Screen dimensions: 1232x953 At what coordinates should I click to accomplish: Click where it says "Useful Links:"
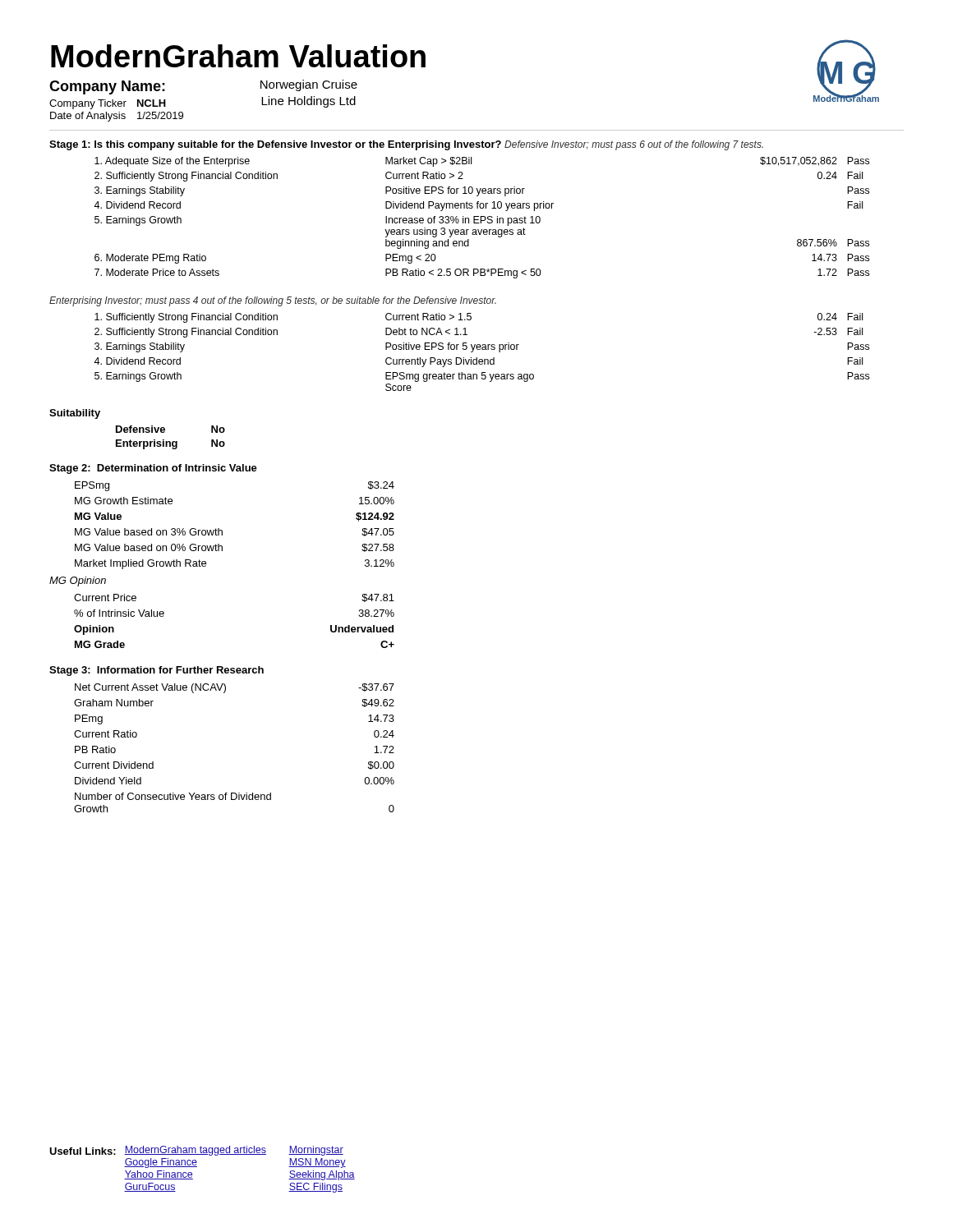83,1151
